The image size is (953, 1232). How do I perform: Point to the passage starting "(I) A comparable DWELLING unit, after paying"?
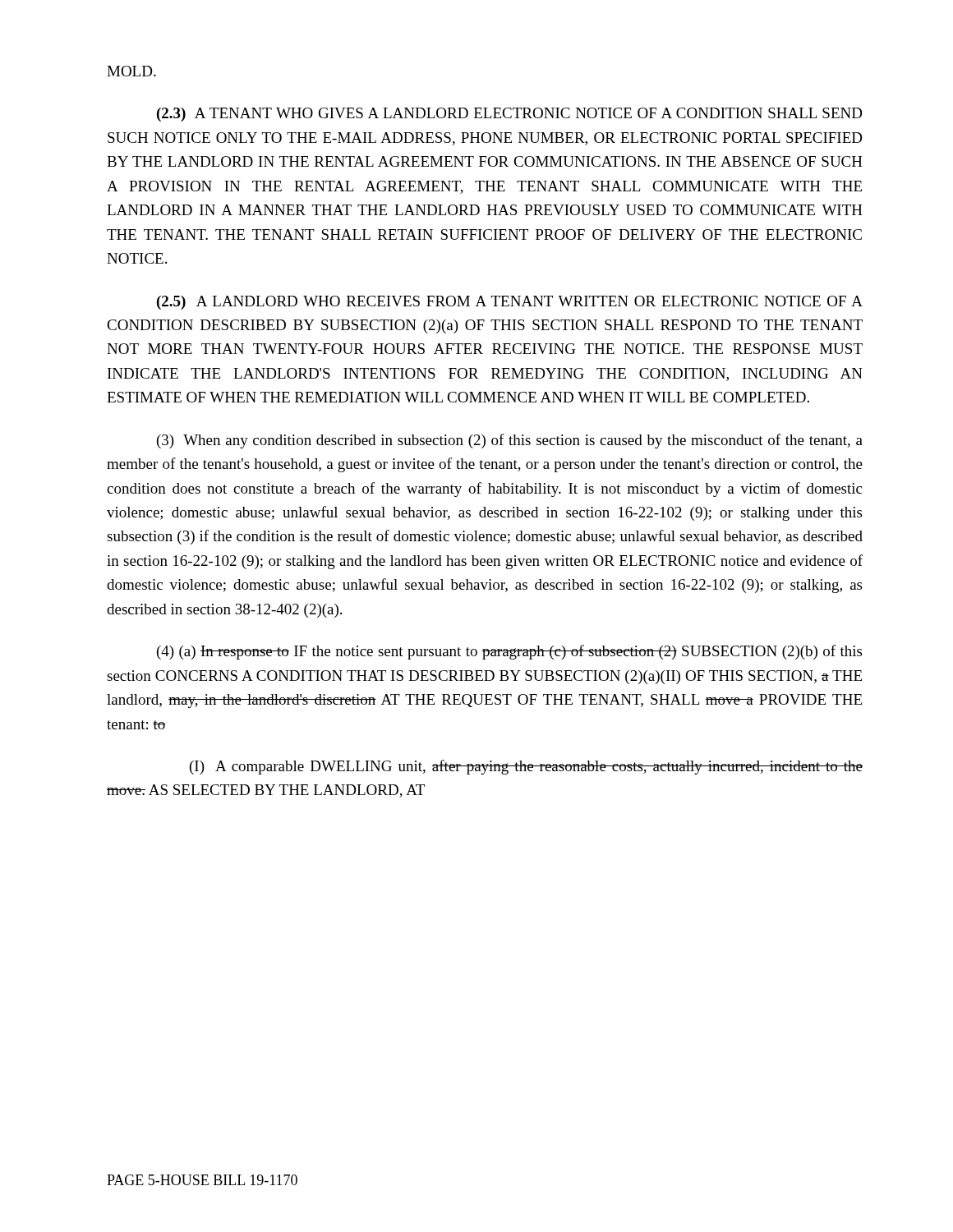485,778
